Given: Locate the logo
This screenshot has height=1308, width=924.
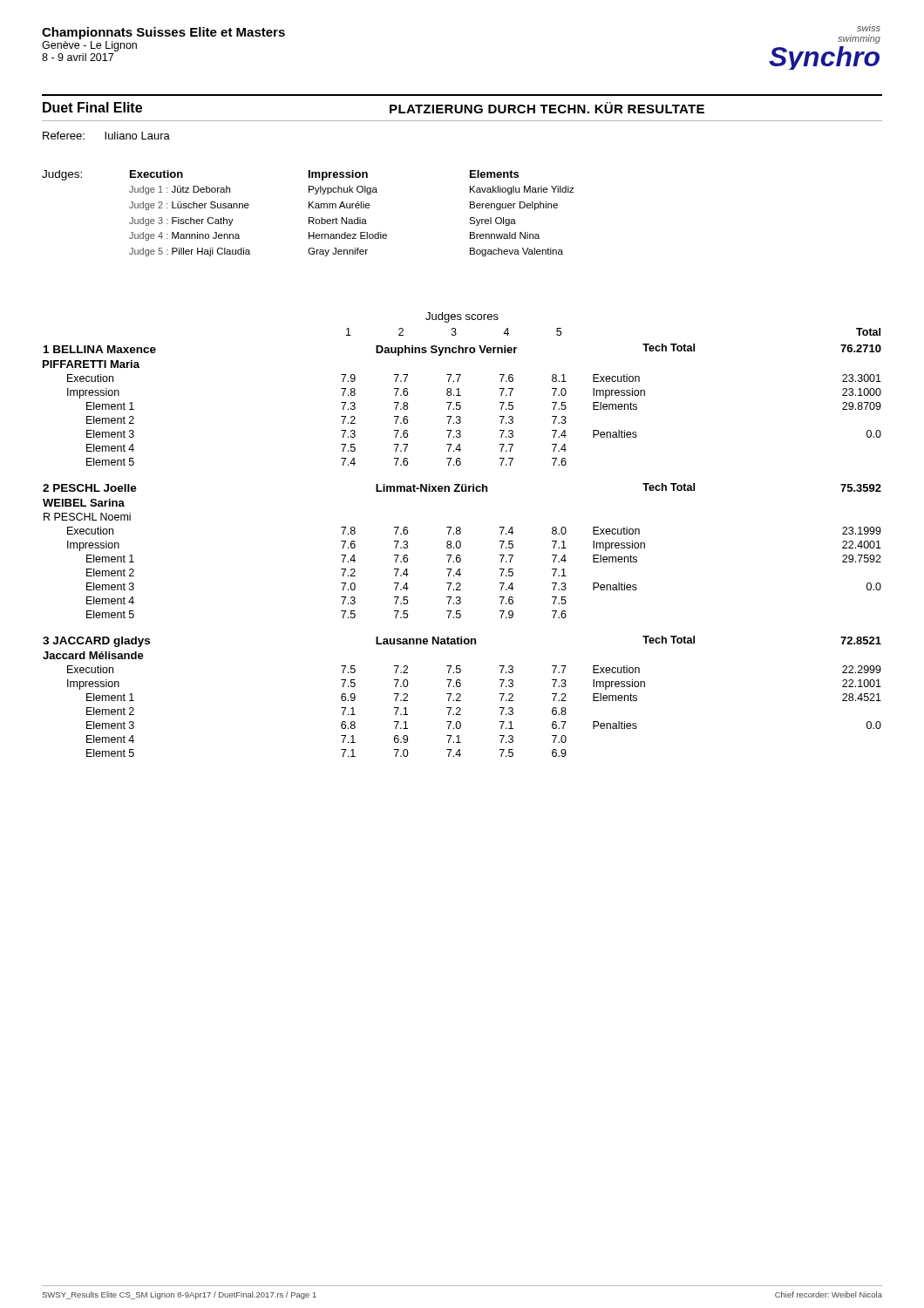Looking at the screenshot, I should 812,45.
